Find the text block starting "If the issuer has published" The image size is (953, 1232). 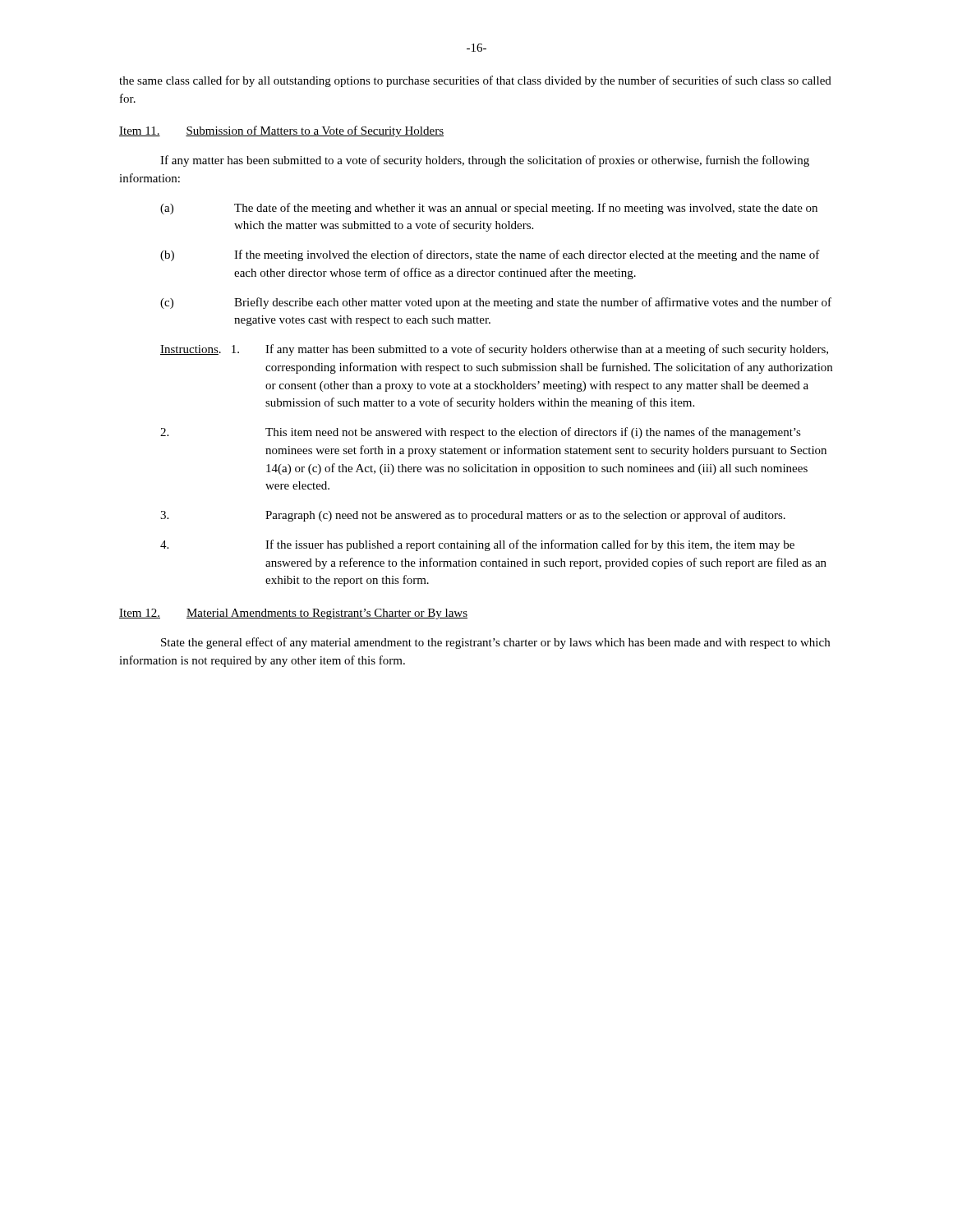476,563
